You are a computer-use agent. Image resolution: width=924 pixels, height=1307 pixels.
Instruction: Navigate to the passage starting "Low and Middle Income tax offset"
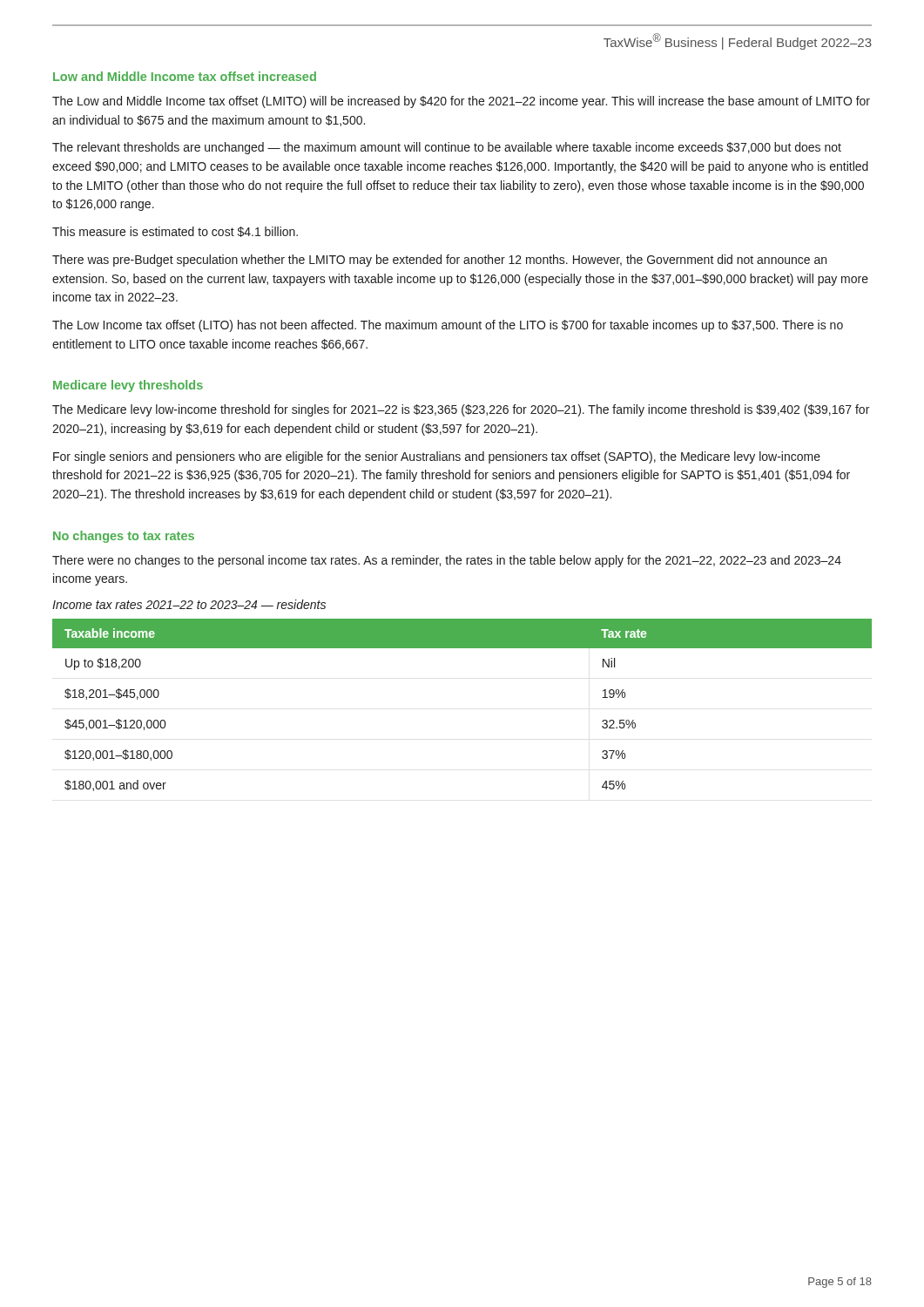click(185, 77)
